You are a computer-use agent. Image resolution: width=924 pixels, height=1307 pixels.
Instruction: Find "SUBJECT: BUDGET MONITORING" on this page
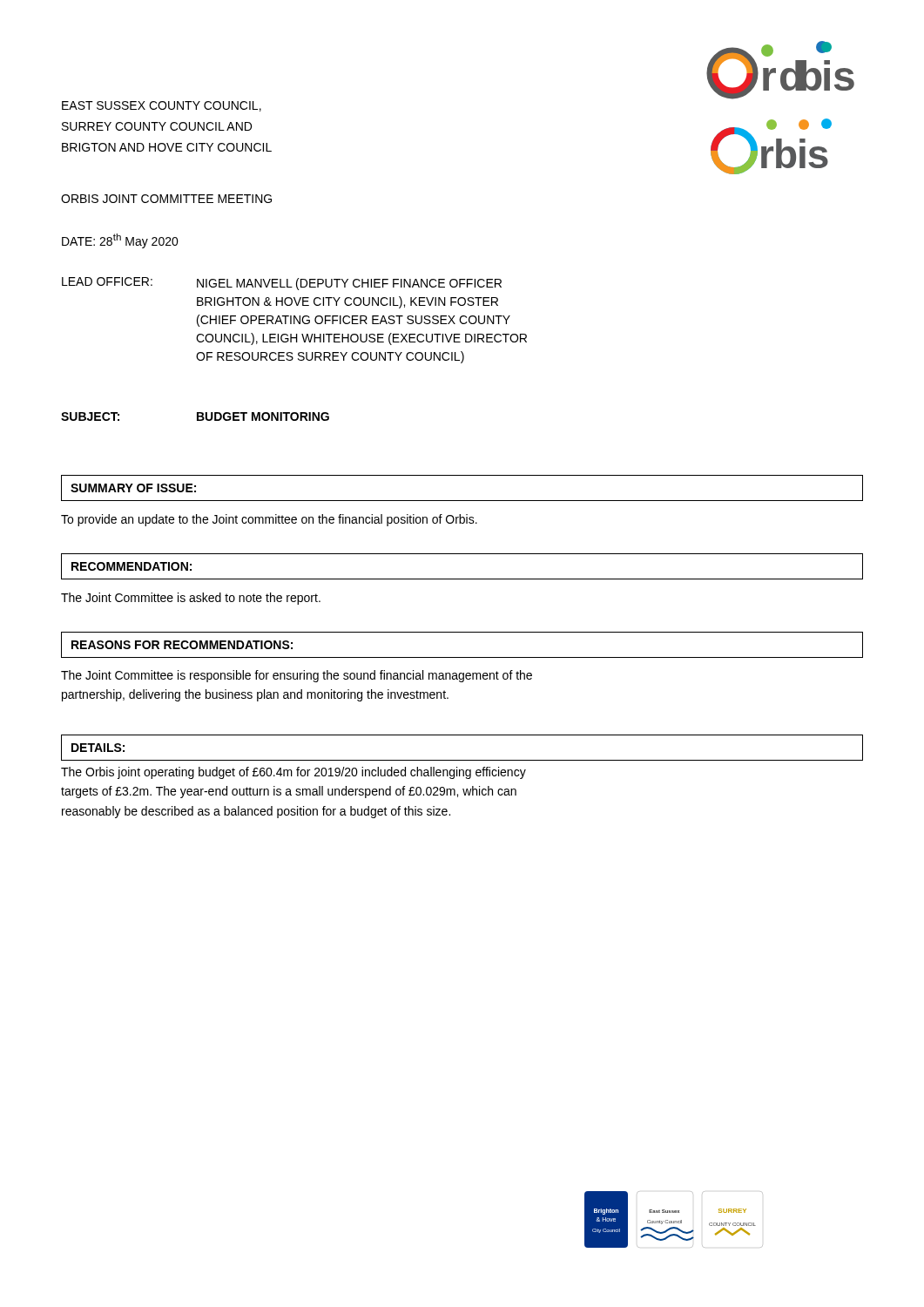coord(195,416)
